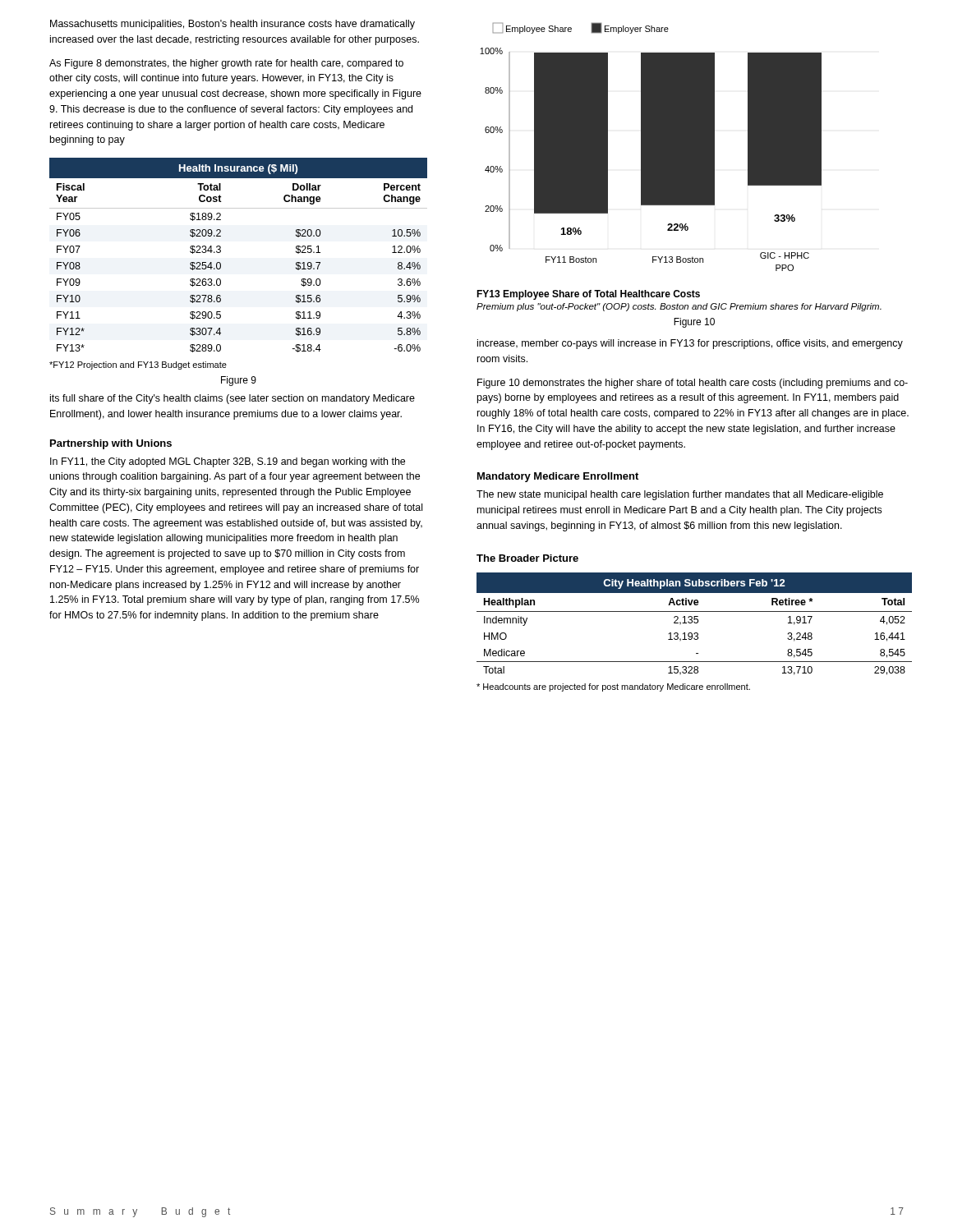This screenshot has height=1232, width=953.
Task: Find the text block starting "FY13 Employee Share of Total"
Action: (679, 300)
